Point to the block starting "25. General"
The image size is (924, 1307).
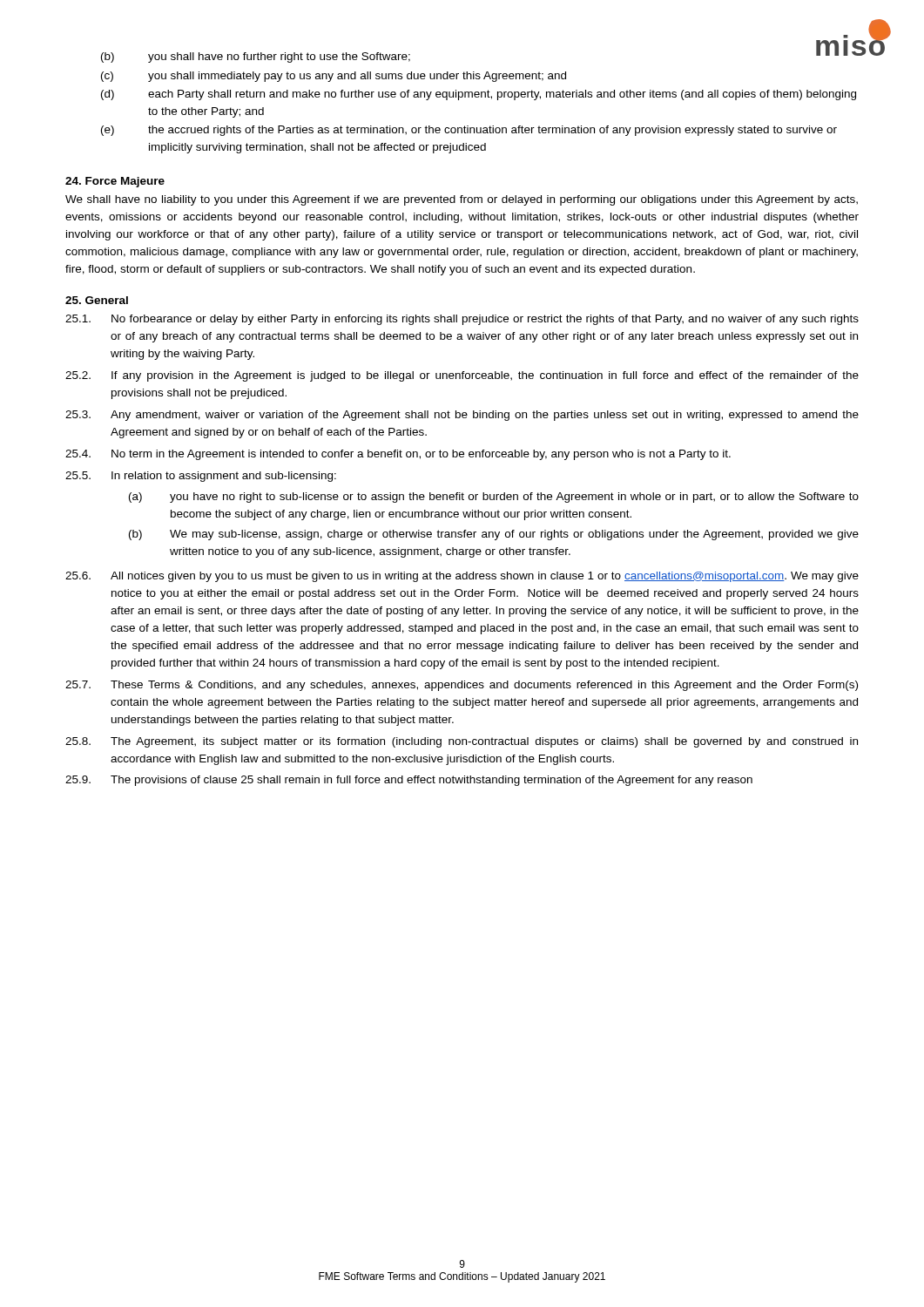coord(97,300)
